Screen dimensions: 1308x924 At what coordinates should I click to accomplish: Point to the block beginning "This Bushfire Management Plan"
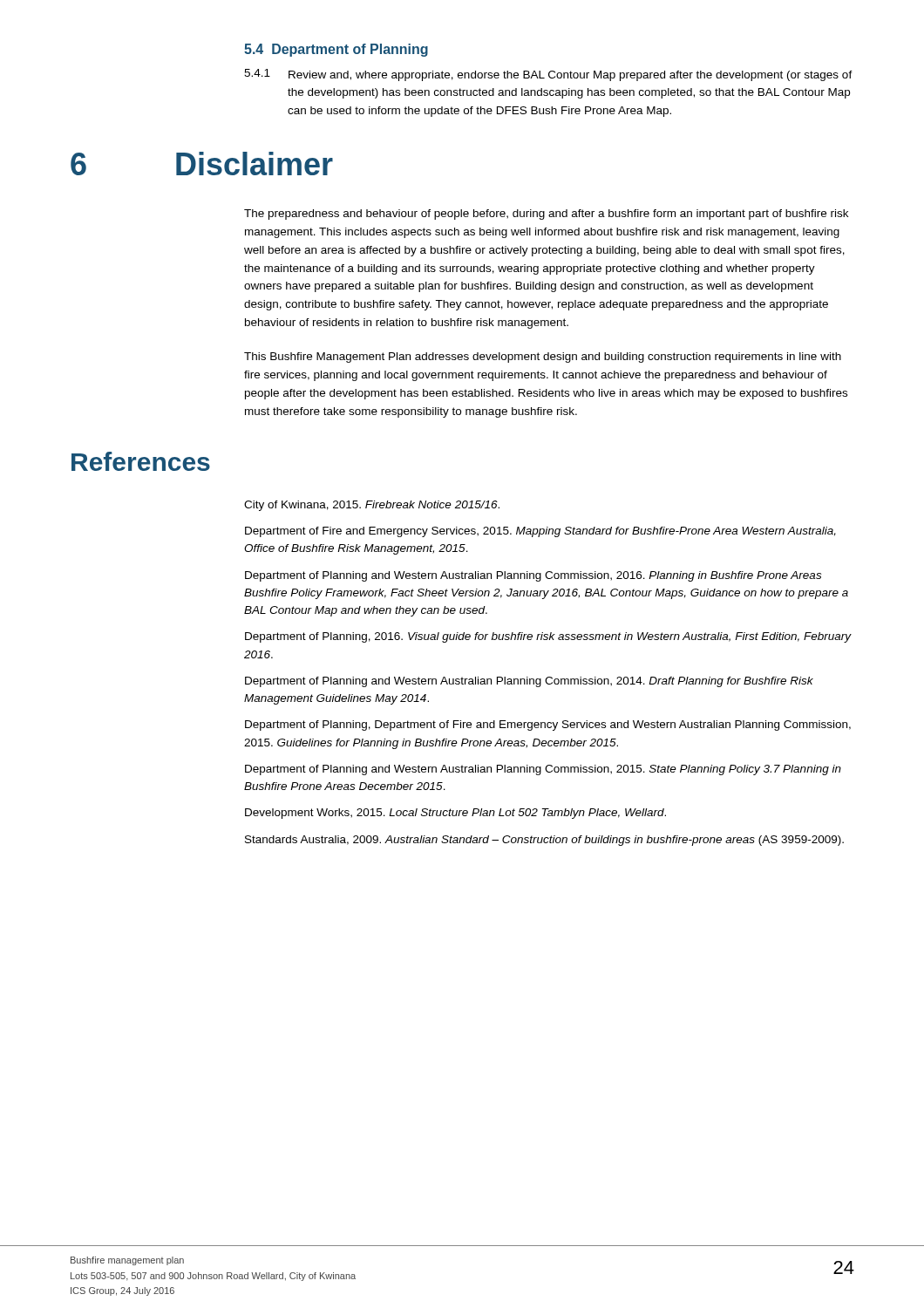click(x=546, y=384)
